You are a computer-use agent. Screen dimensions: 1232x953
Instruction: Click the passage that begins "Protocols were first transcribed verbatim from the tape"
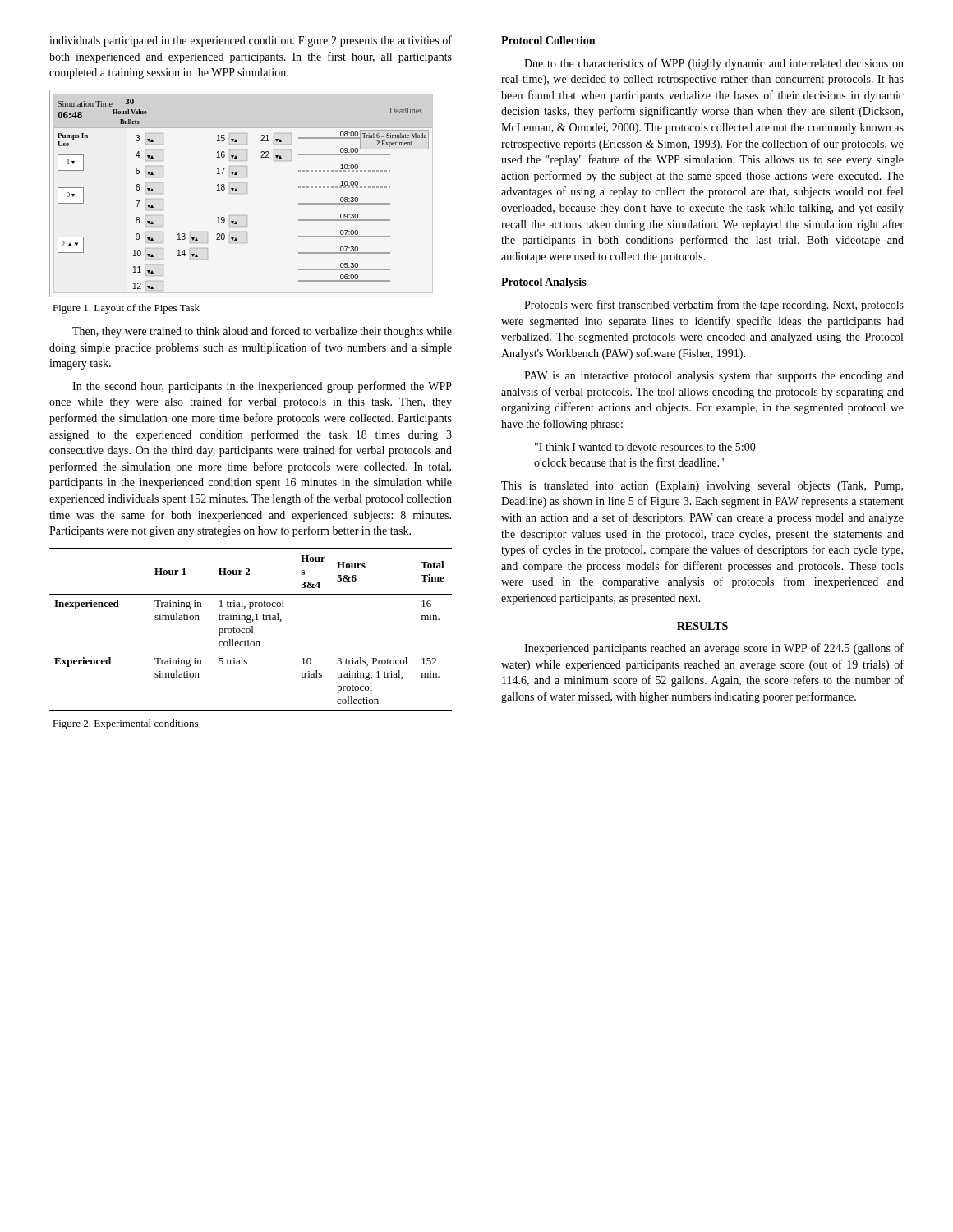[x=702, y=365]
